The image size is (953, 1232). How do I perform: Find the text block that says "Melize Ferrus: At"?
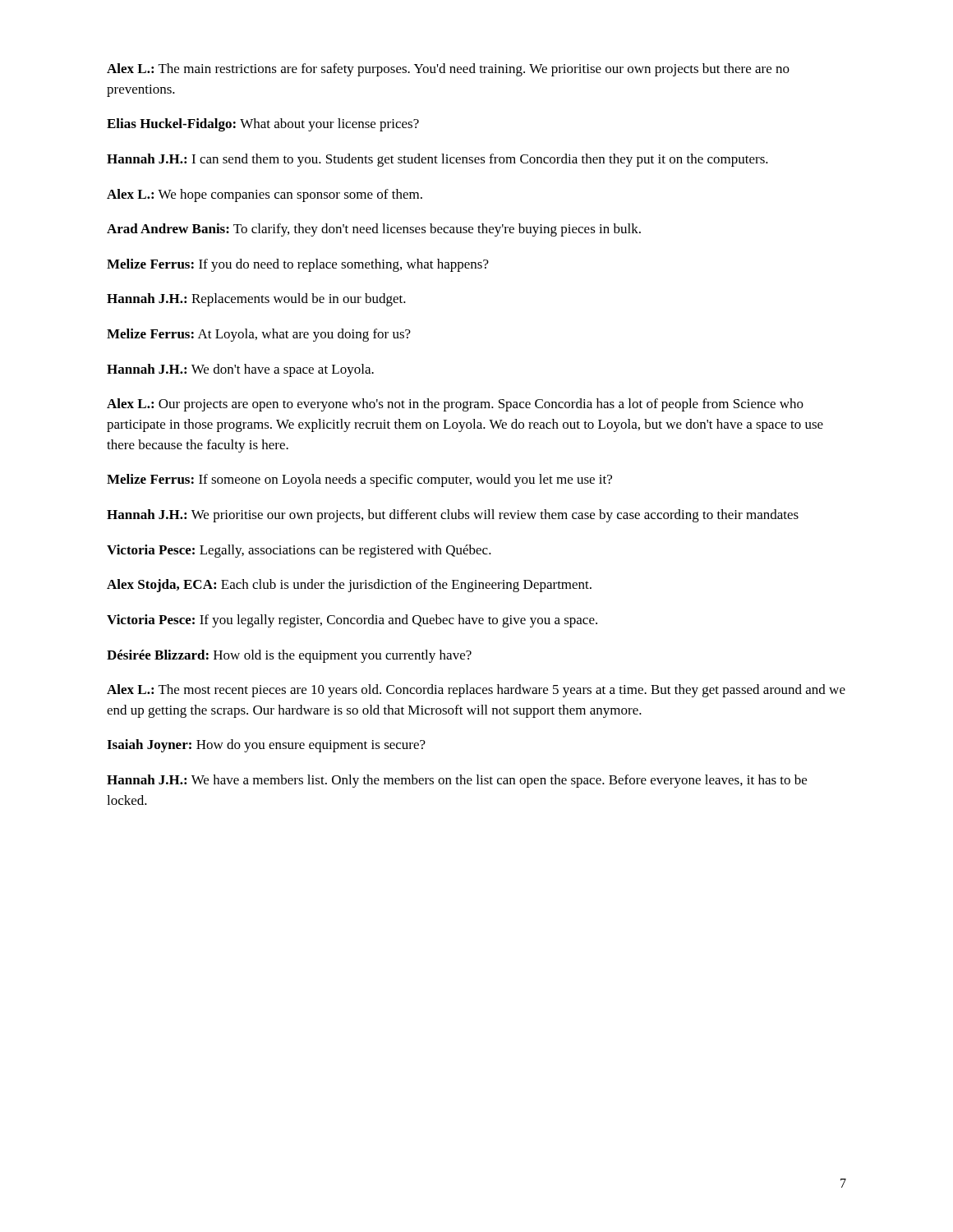point(259,334)
